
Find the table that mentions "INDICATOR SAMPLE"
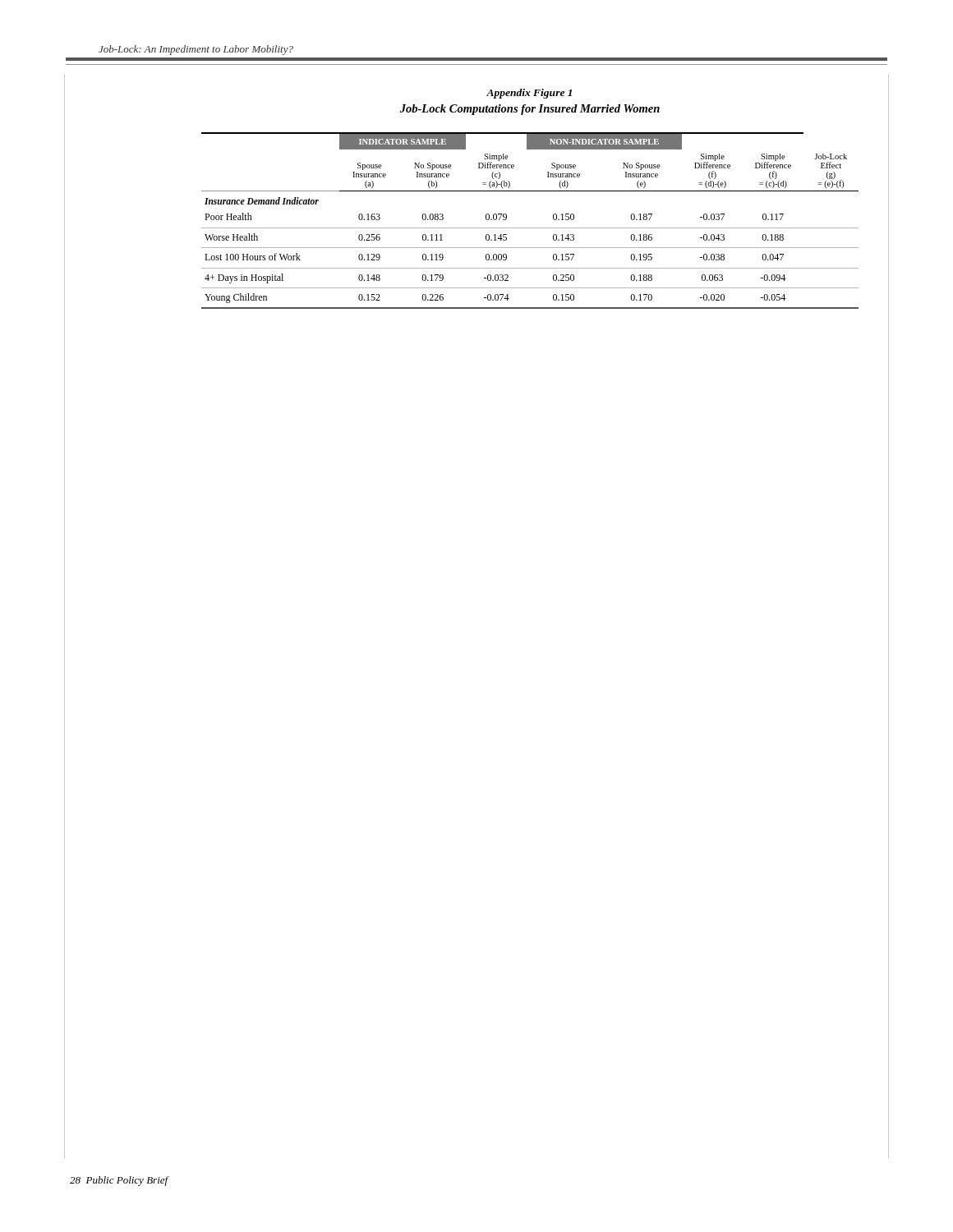530,221
